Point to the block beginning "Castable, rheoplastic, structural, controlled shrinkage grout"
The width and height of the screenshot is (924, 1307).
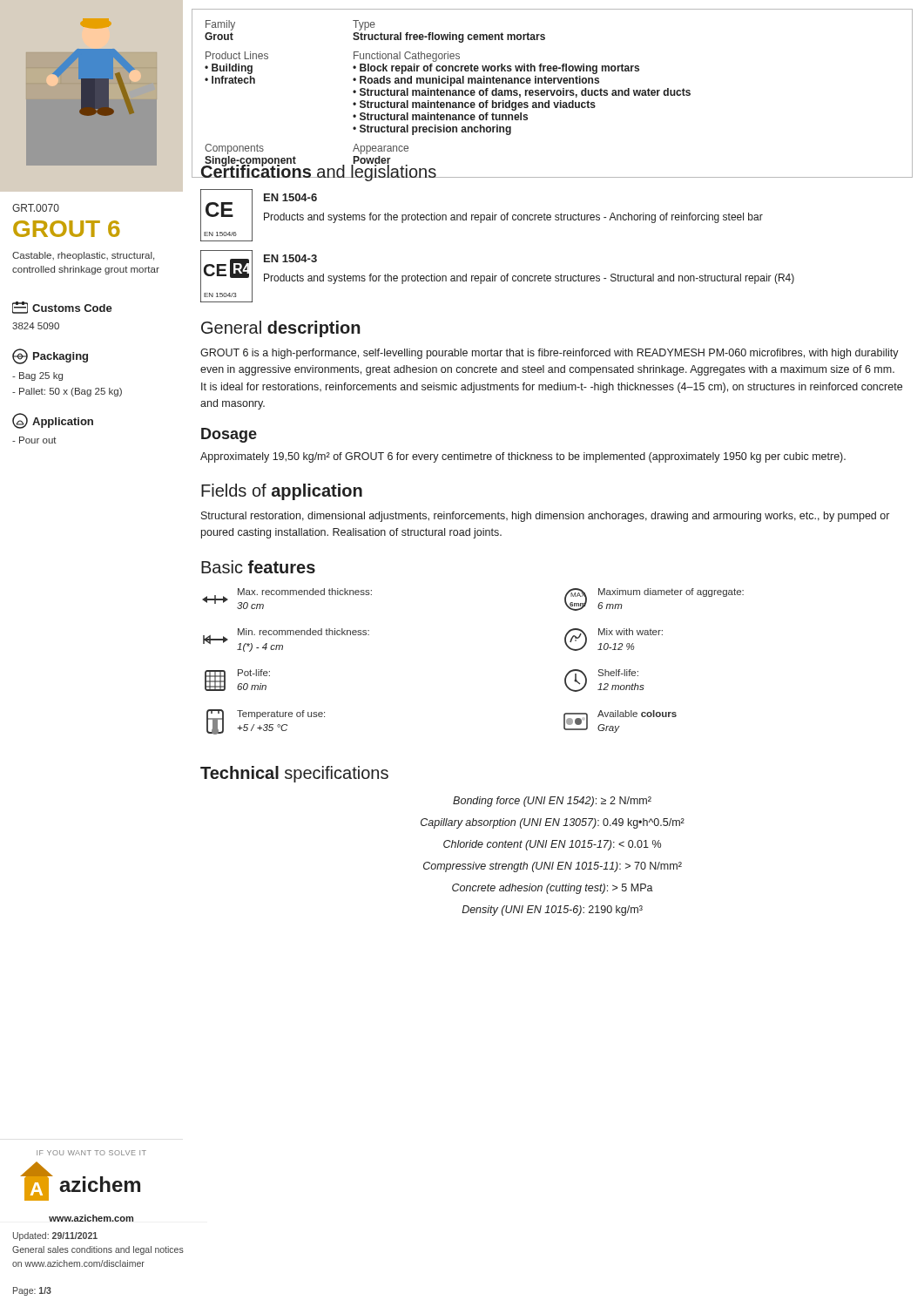click(86, 262)
